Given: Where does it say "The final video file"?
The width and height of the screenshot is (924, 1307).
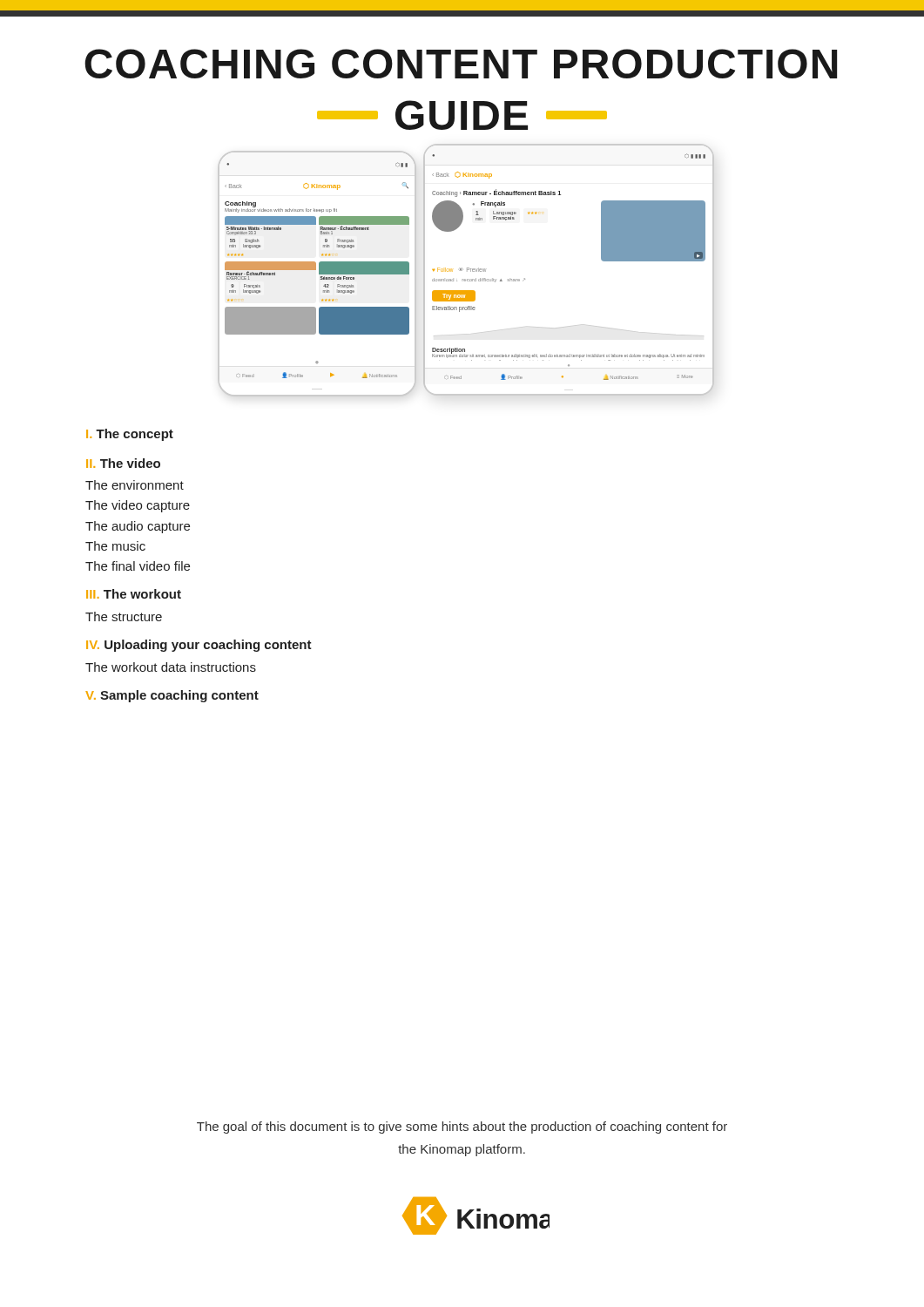Looking at the screenshot, I should tap(138, 566).
